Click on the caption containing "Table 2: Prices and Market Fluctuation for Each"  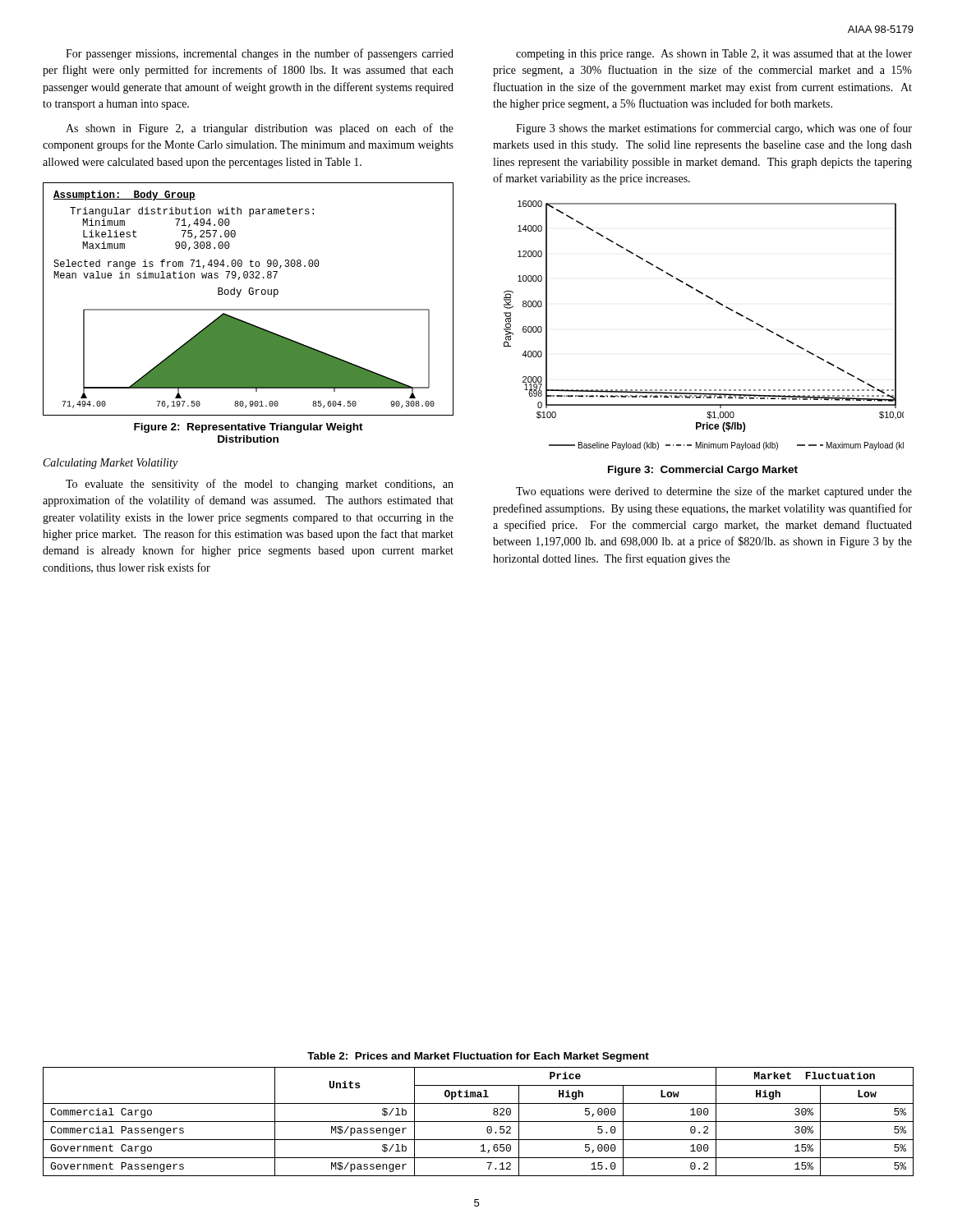coord(478,1056)
